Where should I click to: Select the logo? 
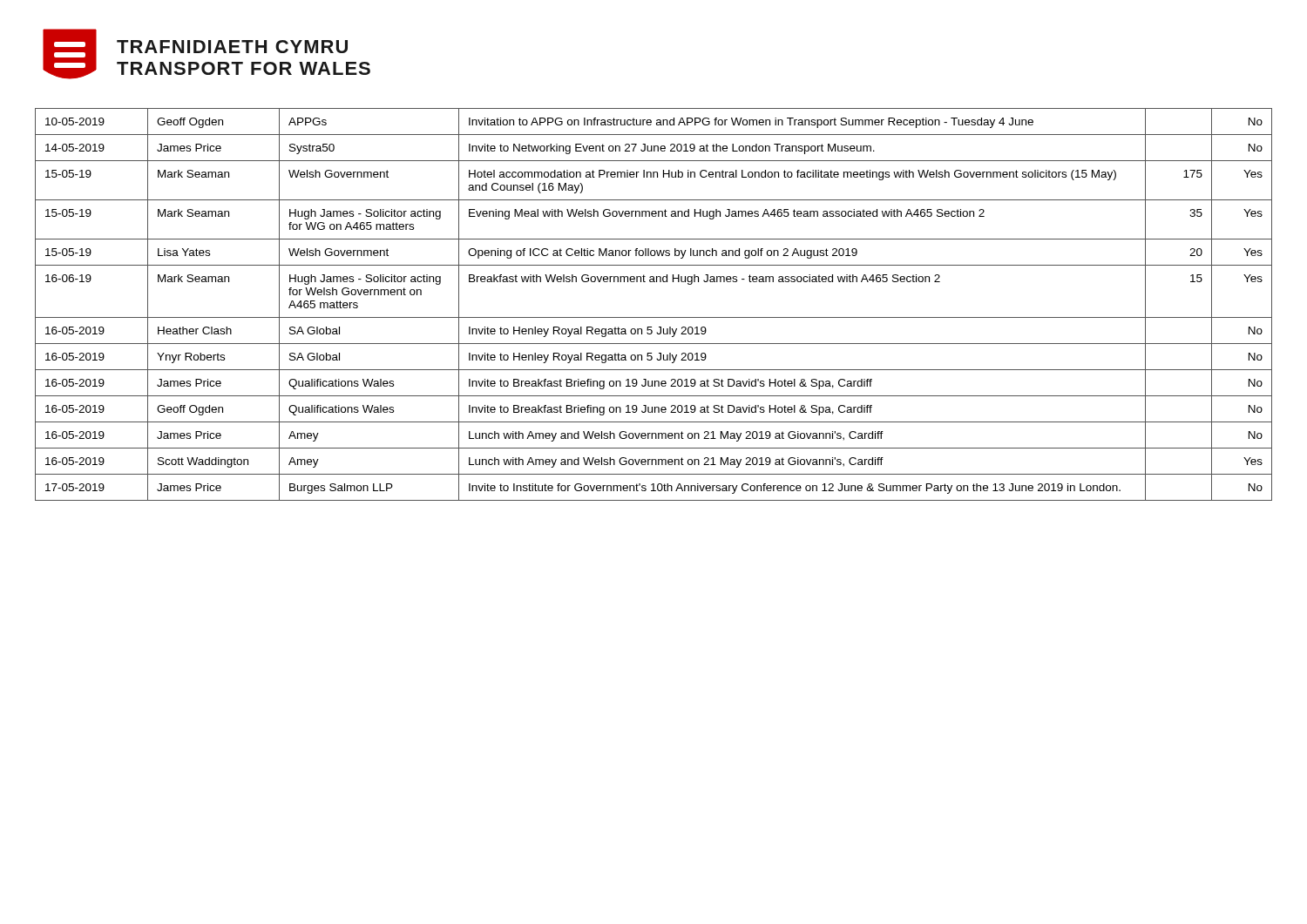coord(654,57)
